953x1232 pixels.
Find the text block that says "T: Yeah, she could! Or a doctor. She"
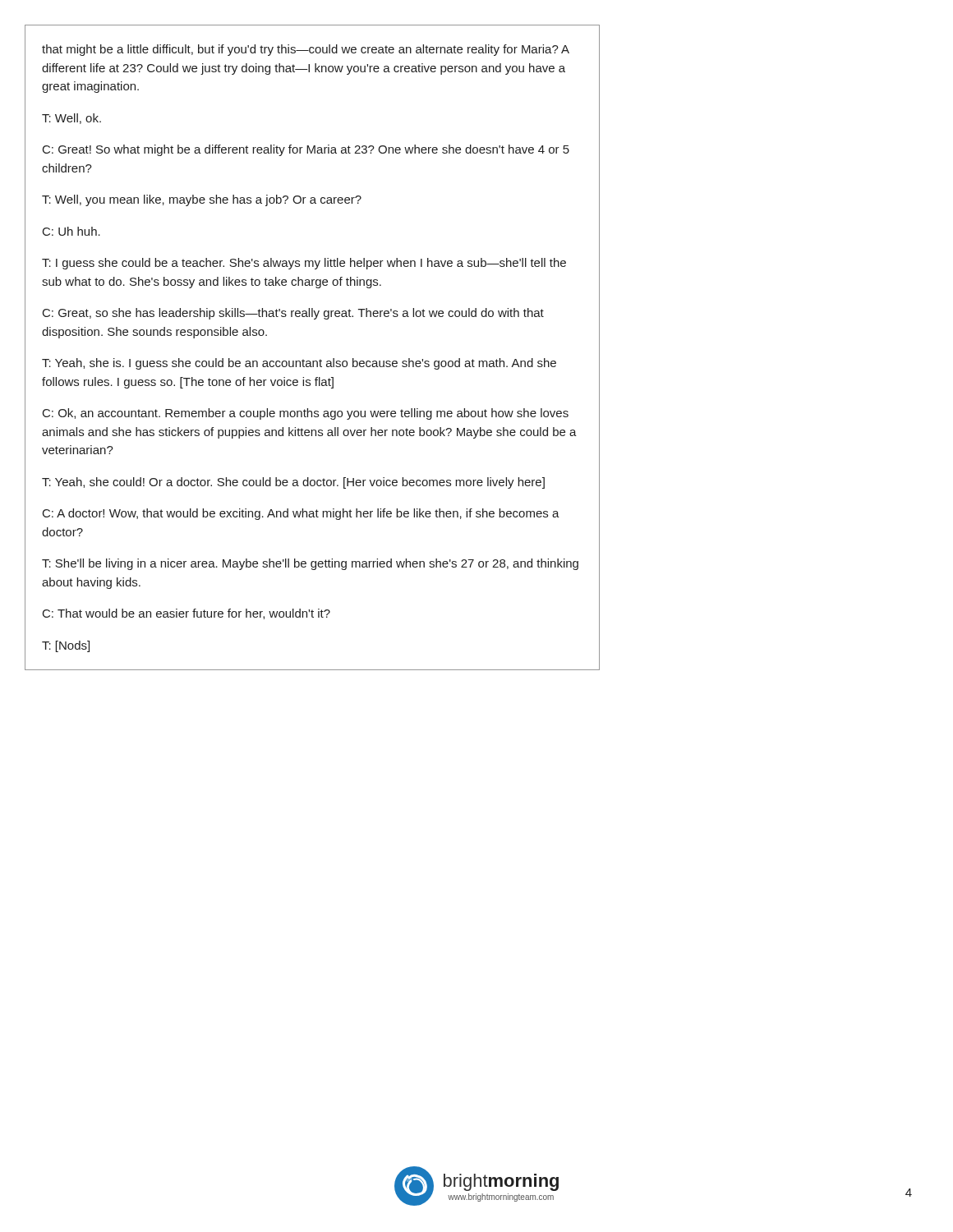click(x=294, y=481)
